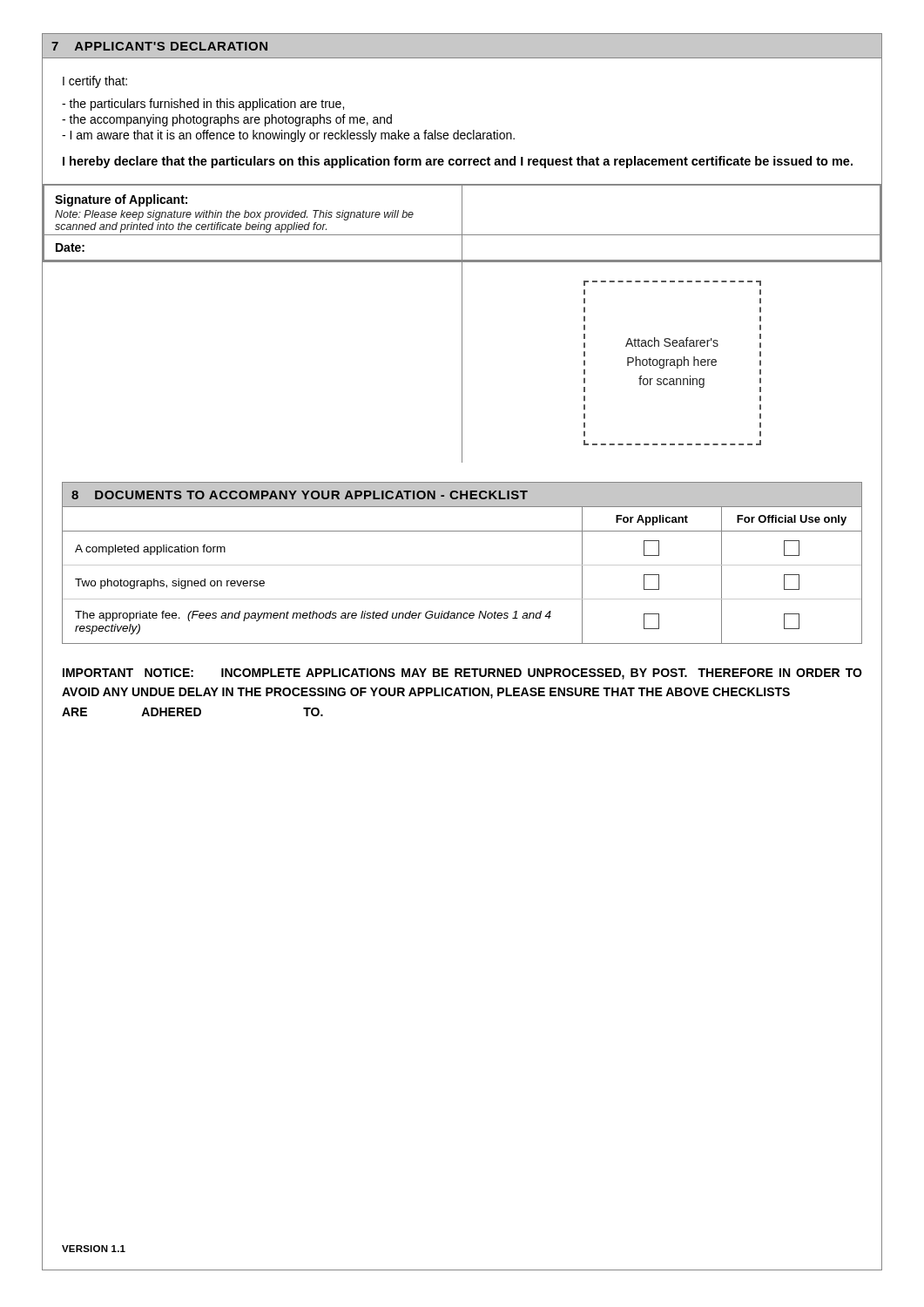
Task: Find the section header with the text "8 DOCUMENTS TO ACCOMPANY YOUR APPLICATION - CHECKLIST"
Action: [x=462, y=563]
